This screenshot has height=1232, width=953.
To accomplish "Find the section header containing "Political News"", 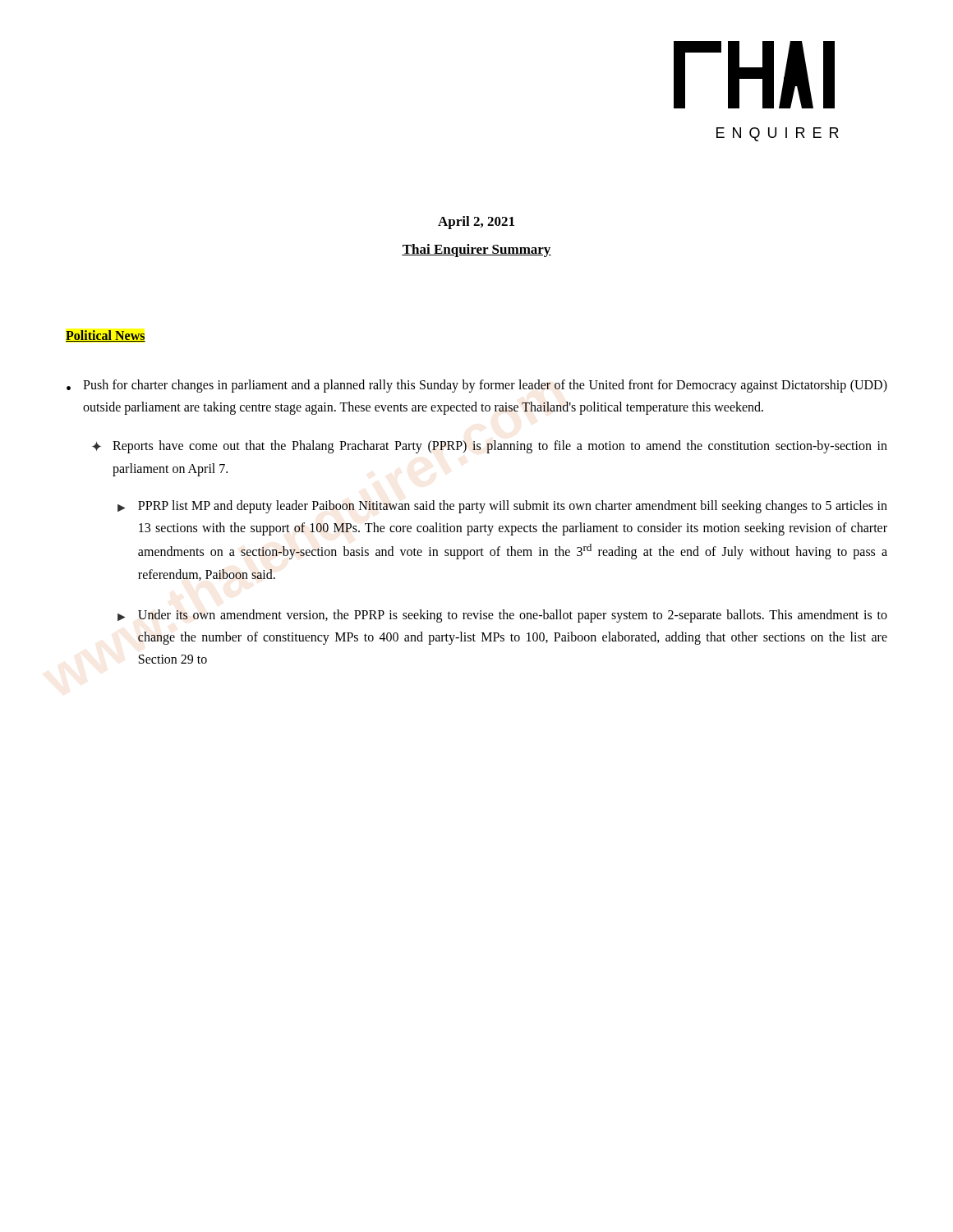I will point(105,336).
